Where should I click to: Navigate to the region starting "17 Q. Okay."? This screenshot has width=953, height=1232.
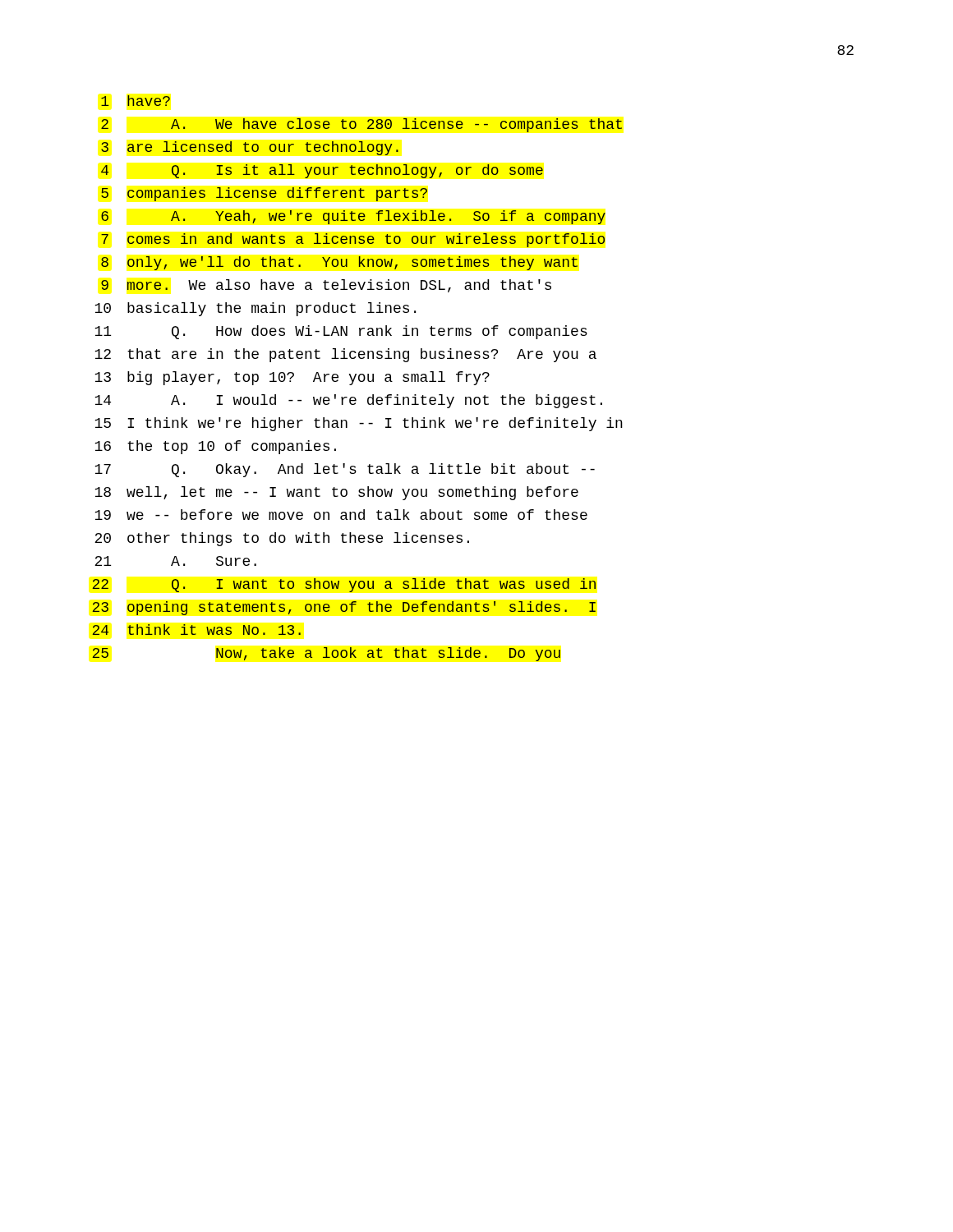tap(340, 470)
